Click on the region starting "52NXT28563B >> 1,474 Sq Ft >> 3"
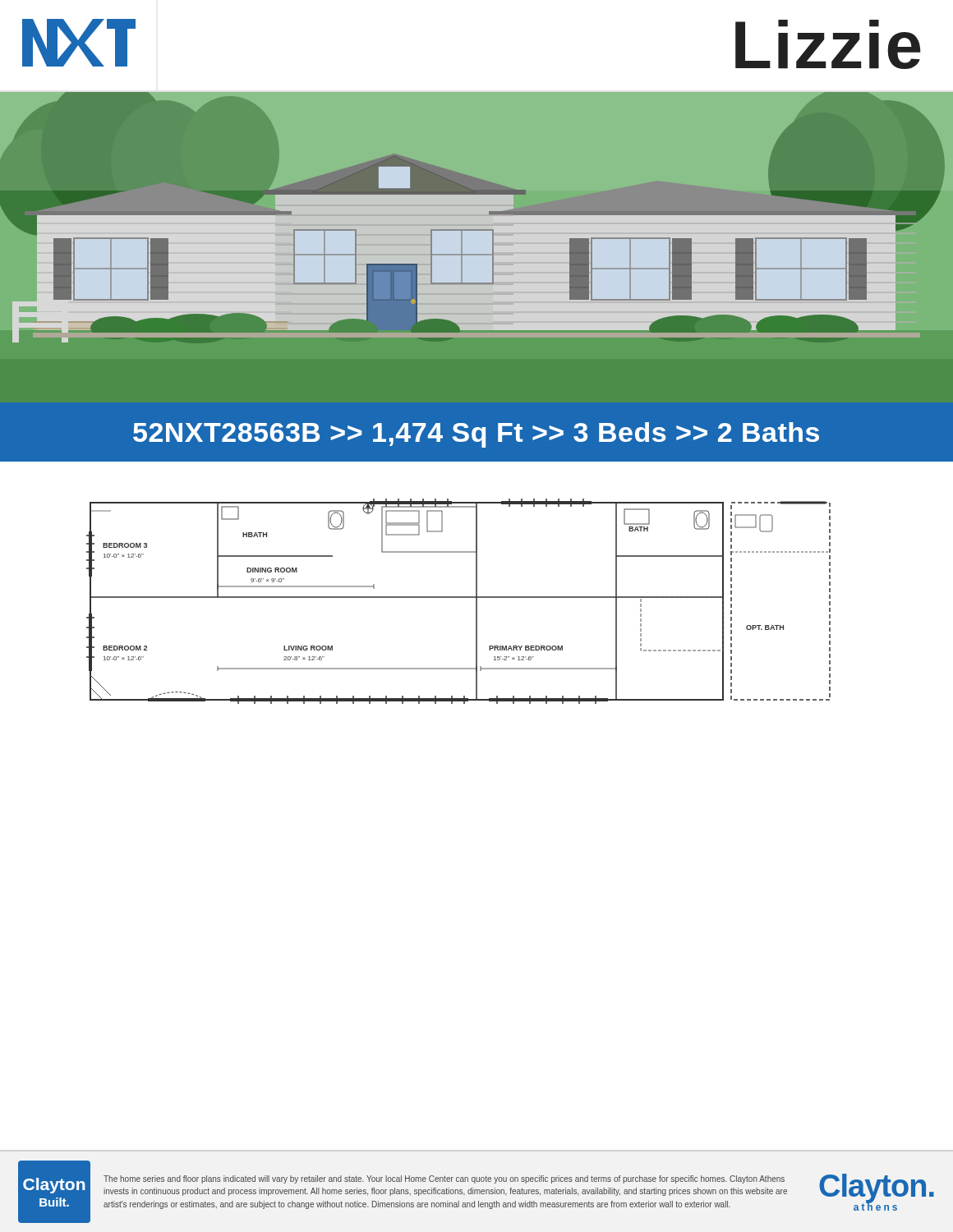The image size is (953, 1232). [476, 432]
